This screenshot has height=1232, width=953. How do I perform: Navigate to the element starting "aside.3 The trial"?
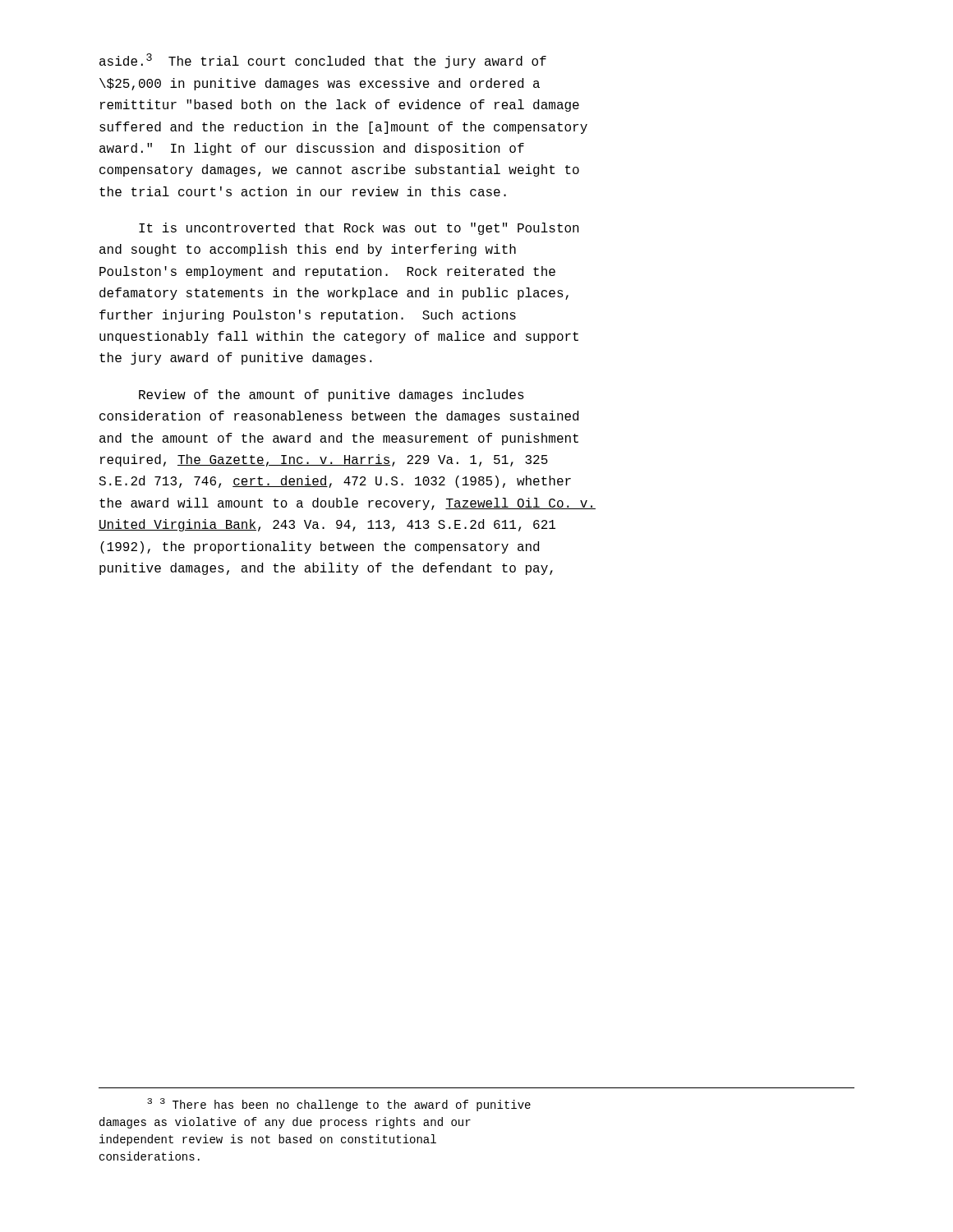(343, 126)
